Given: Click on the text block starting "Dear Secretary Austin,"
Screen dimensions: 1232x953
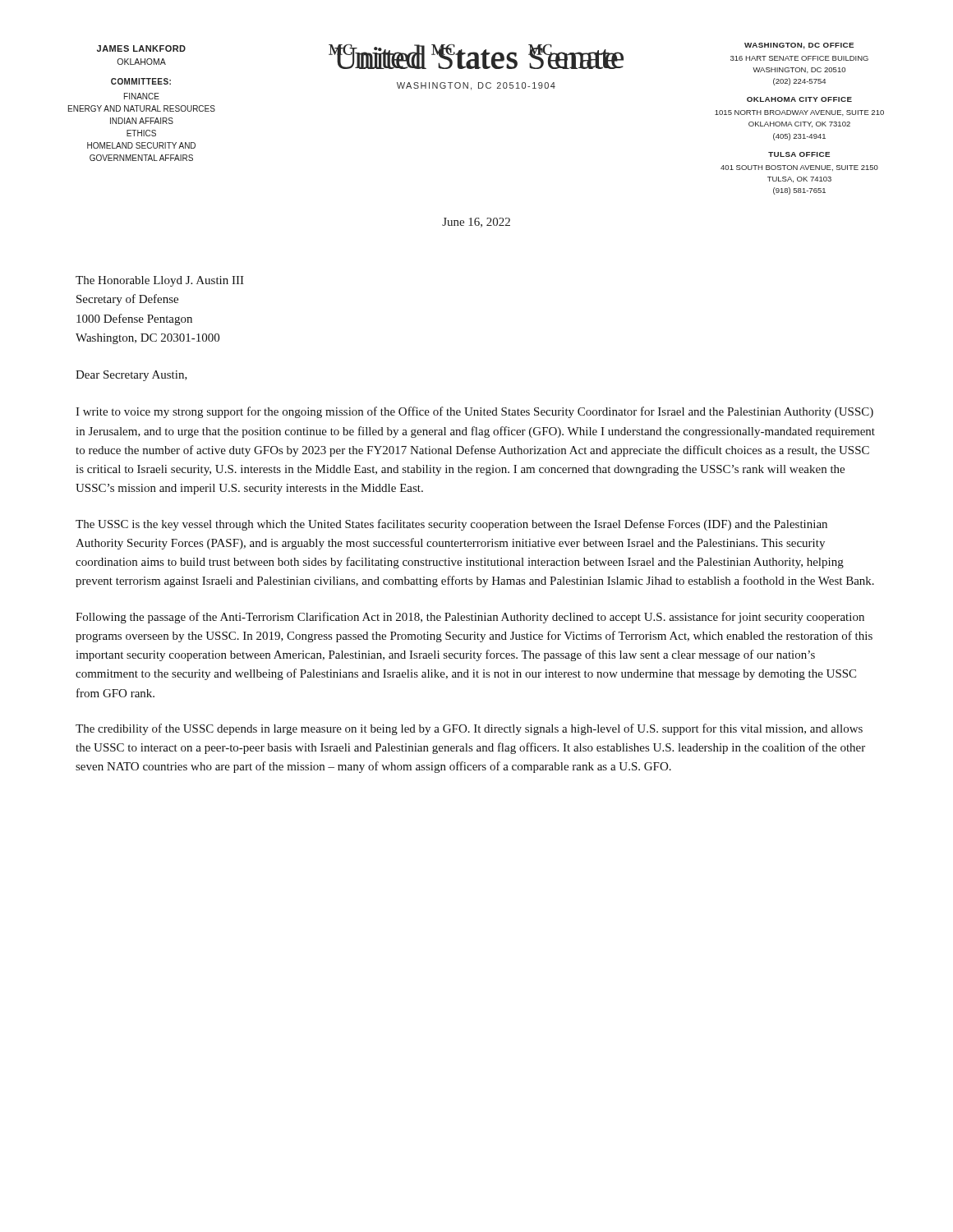Looking at the screenshot, I should [132, 375].
